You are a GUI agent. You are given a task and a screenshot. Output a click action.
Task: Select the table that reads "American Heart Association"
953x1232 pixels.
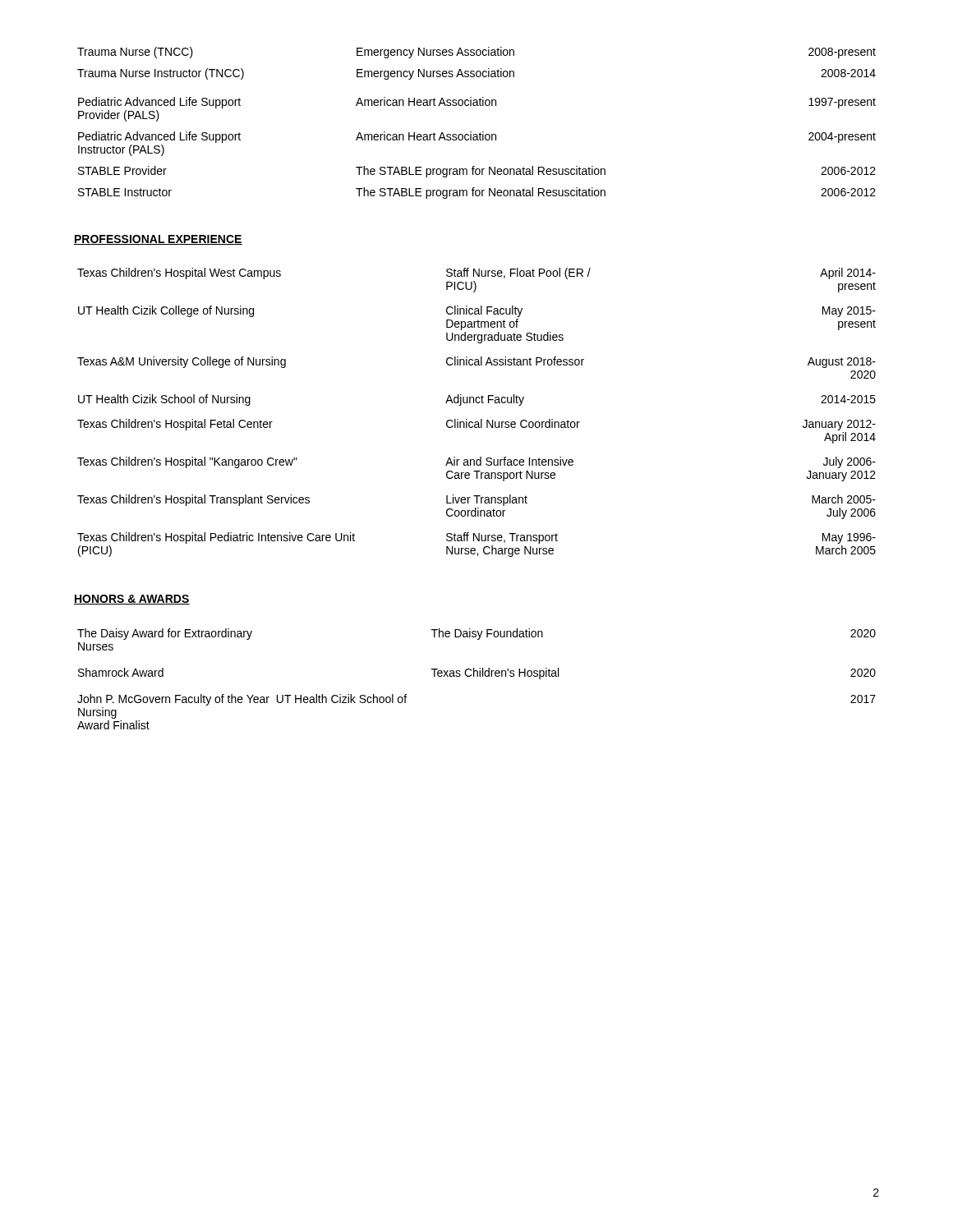click(476, 122)
